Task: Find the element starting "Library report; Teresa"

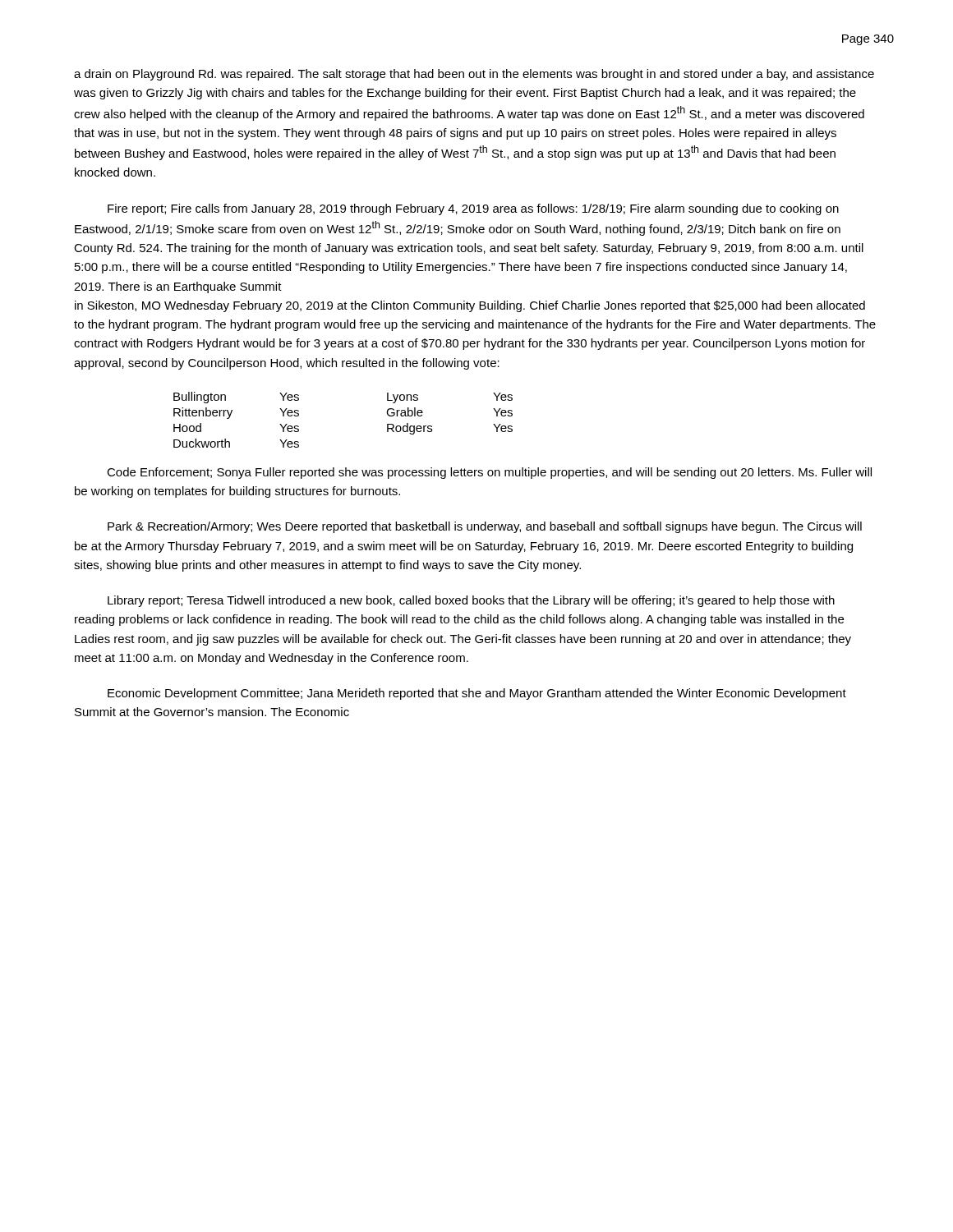Action: click(463, 629)
